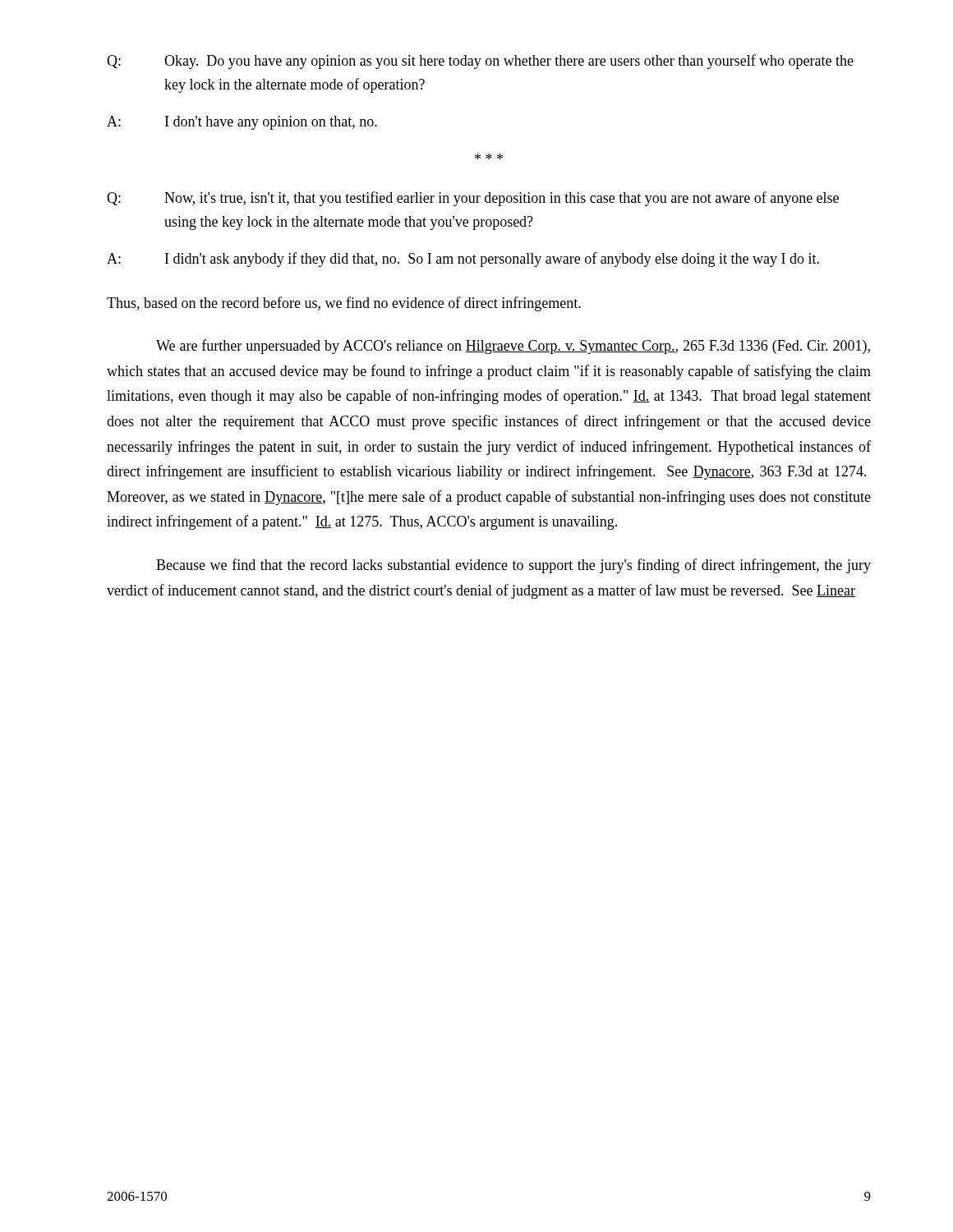Select the block starting "Q: Now, it's"
The height and width of the screenshot is (1232, 953).
tap(489, 210)
